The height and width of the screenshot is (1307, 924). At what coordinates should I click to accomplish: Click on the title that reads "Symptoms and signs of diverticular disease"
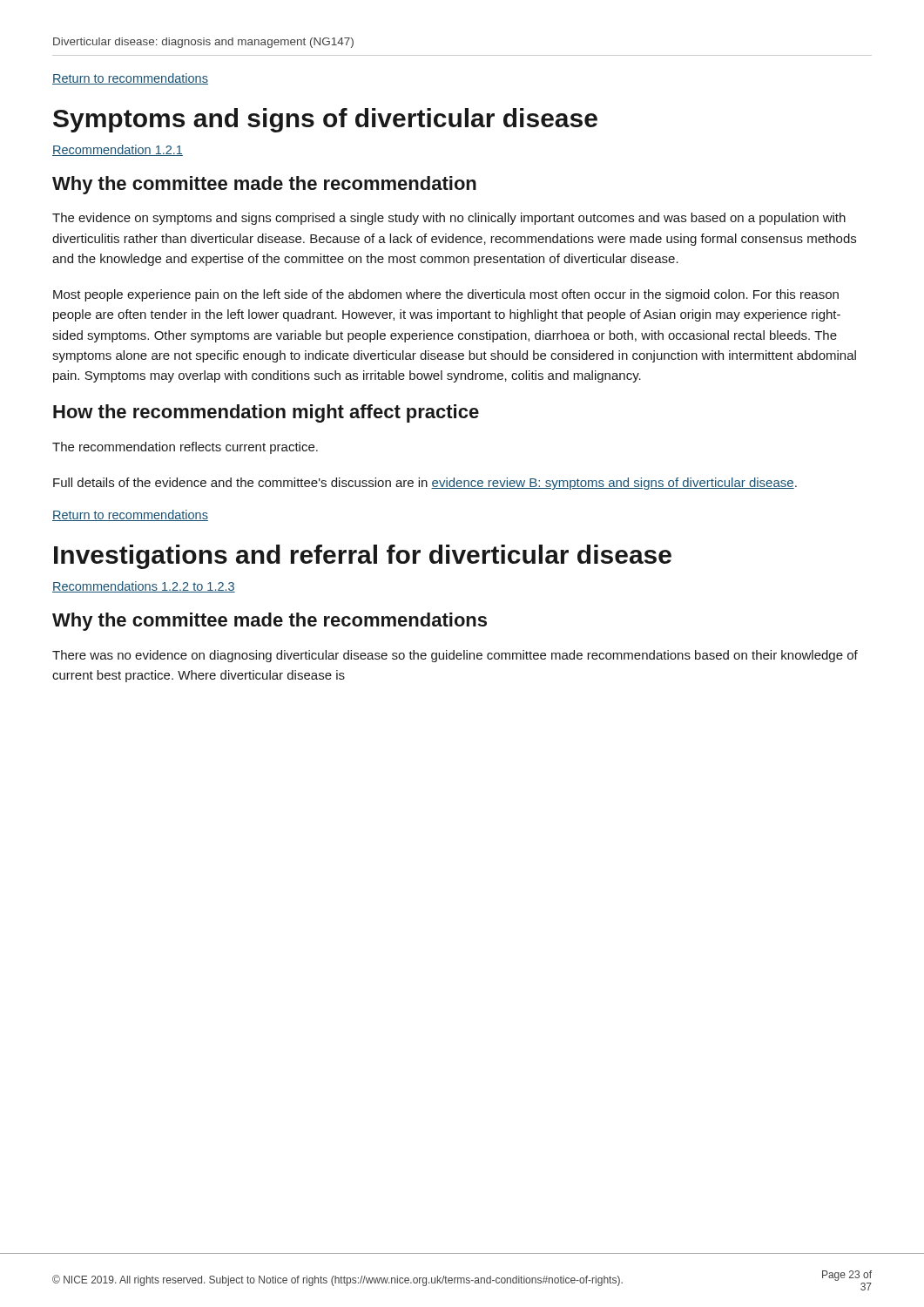click(x=462, y=119)
